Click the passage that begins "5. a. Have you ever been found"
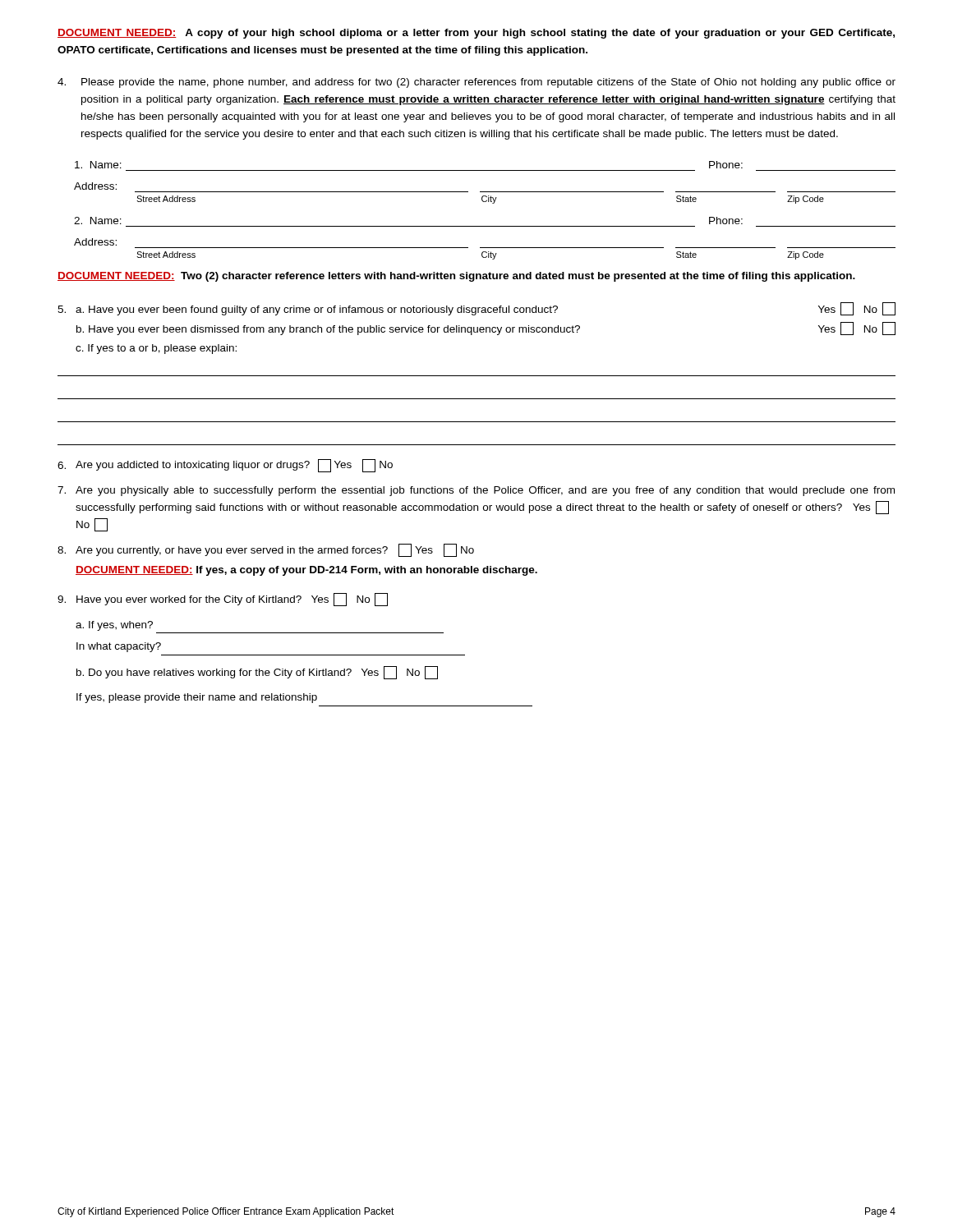This screenshot has height=1232, width=953. coord(476,374)
